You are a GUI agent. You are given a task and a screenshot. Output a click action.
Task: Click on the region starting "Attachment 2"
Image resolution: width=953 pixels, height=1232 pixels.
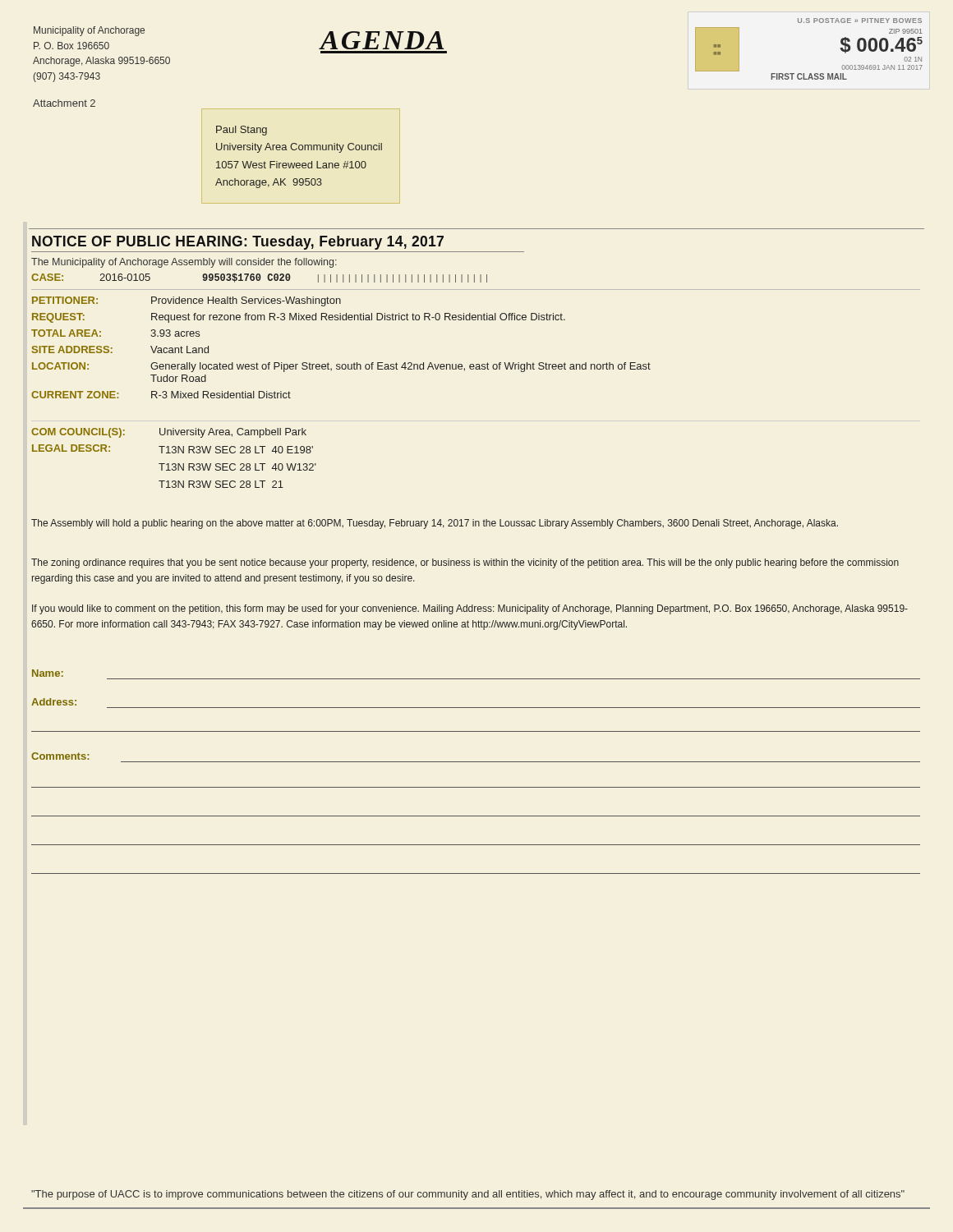point(64,103)
